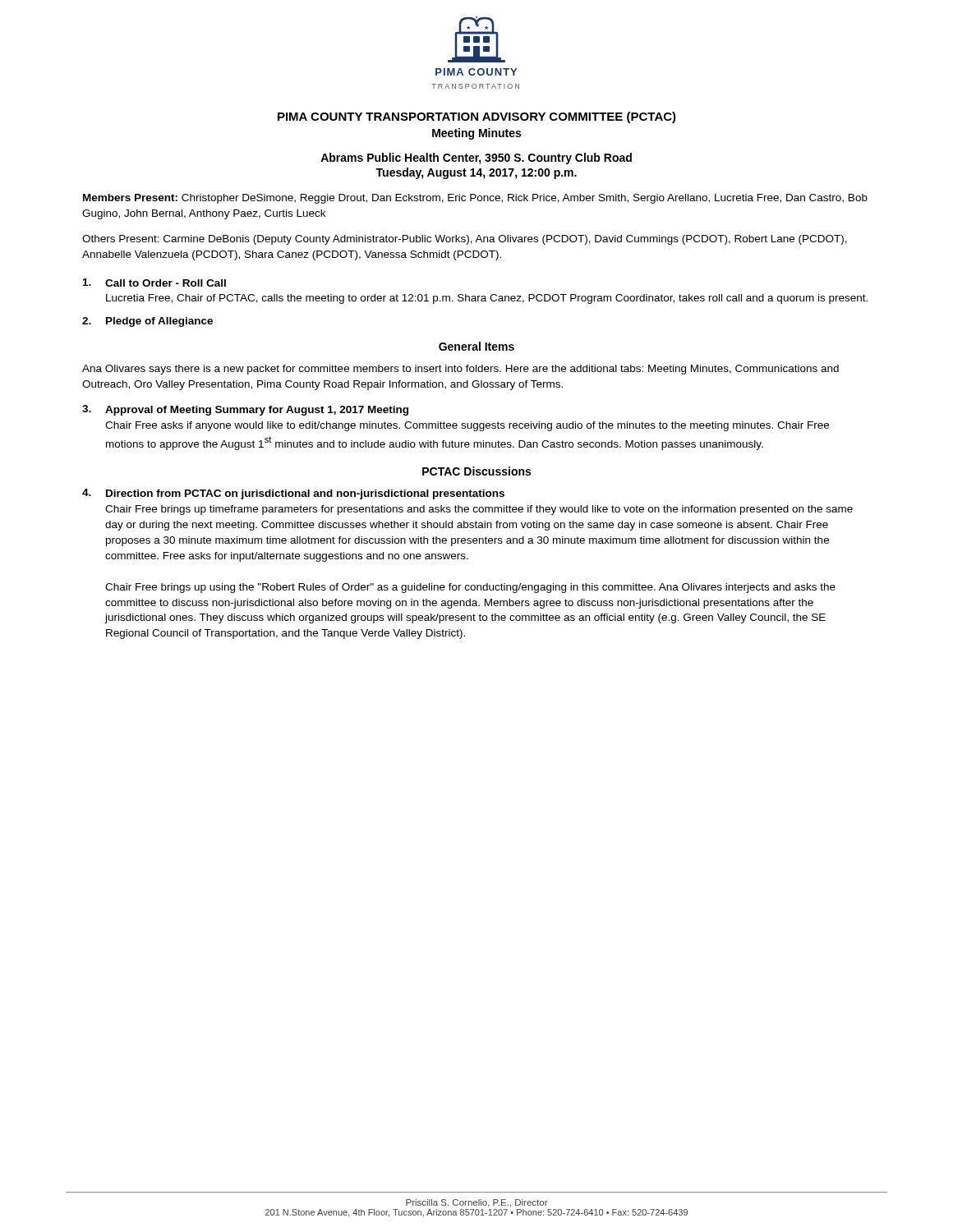Find the element starting "Call to Order - Roll"
Viewport: 953px width, 1232px height.
pyautogui.click(x=476, y=291)
